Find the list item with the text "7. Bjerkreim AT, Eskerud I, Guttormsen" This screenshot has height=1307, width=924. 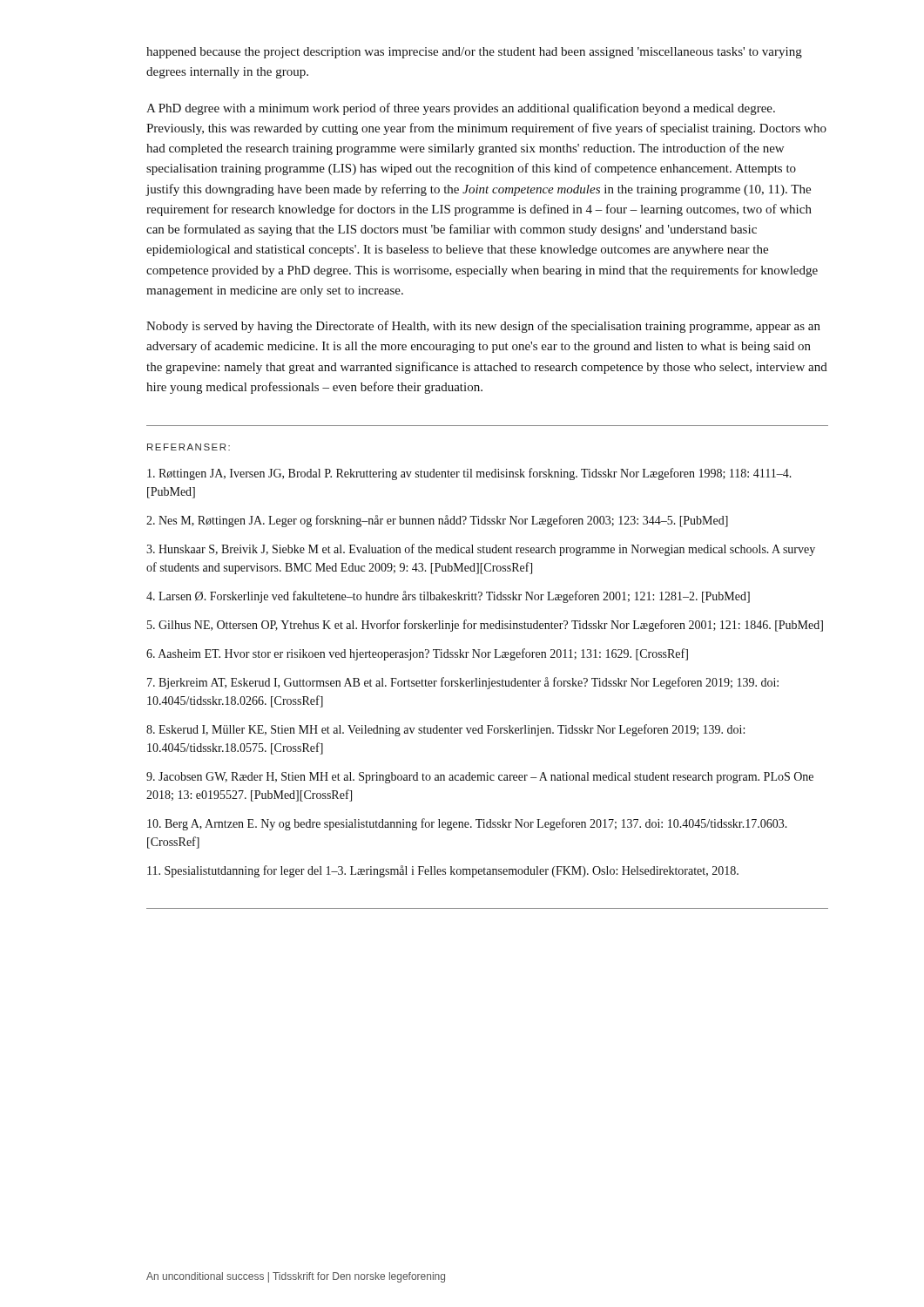click(463, 692)
